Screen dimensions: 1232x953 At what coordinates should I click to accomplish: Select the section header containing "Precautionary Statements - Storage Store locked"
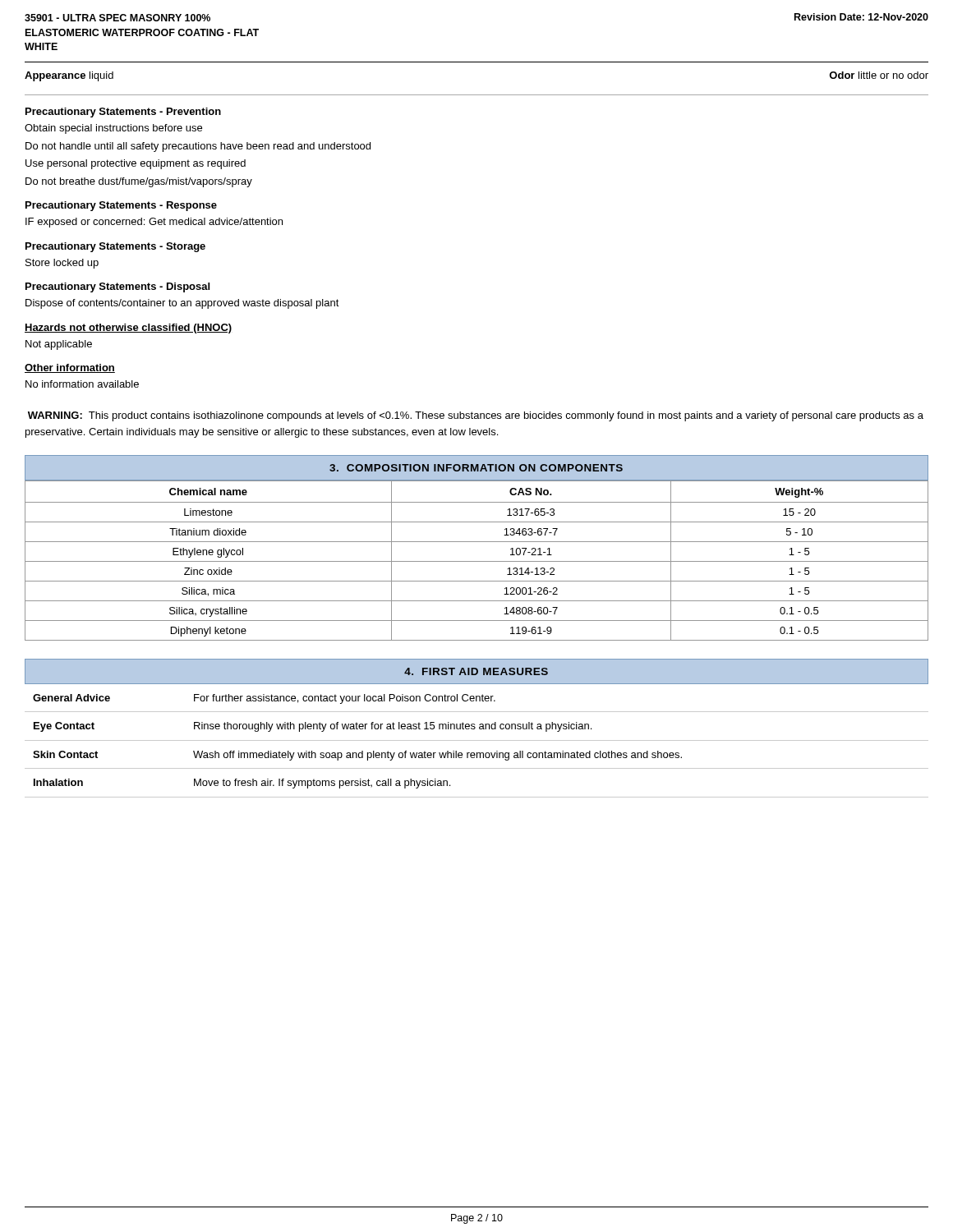[115, 247]
